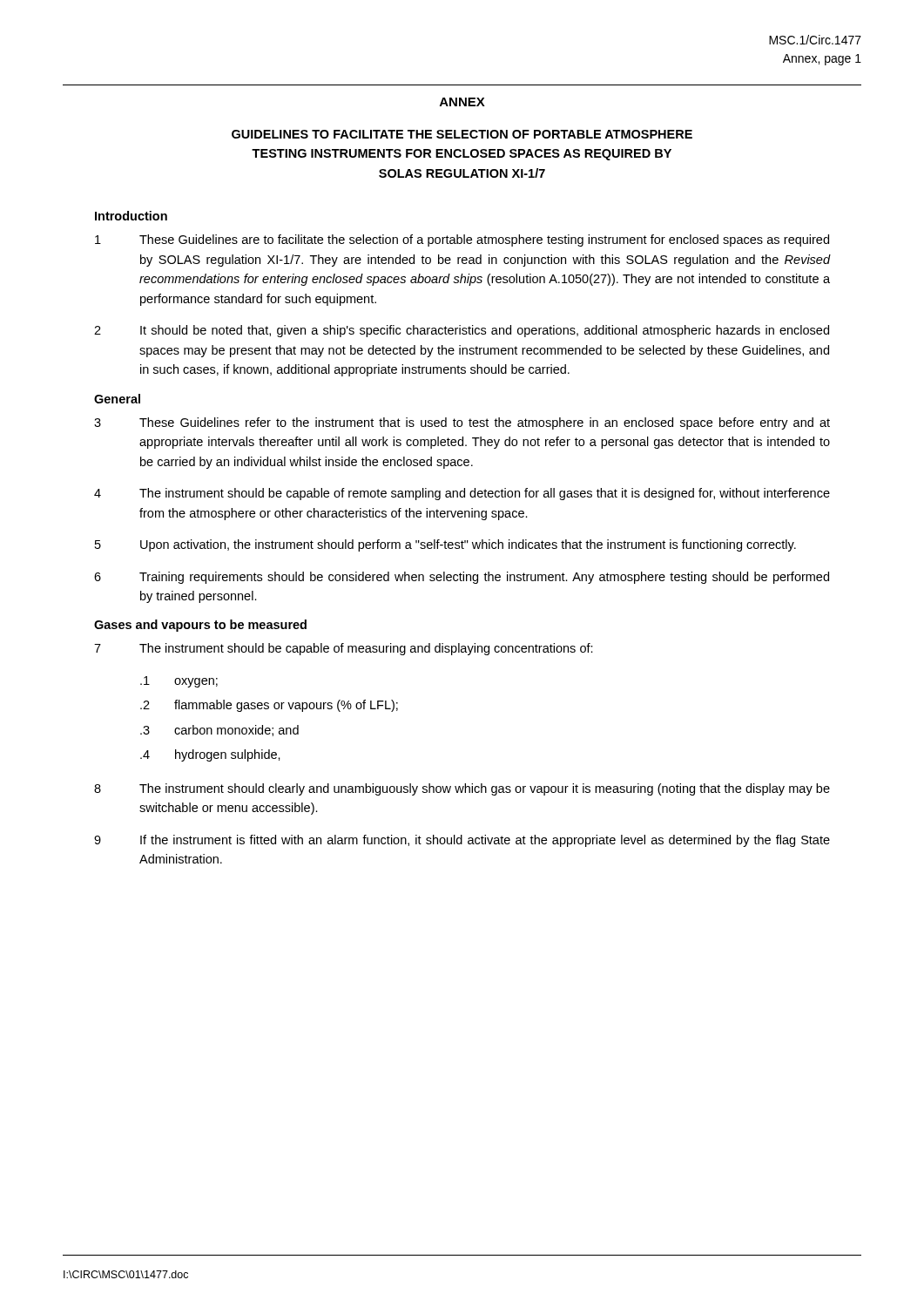This screenshot has height=1307, width=924.
Task: Click on the text block with the text "9 If the instrument is fitted"
Action: (x=462, y=850)
